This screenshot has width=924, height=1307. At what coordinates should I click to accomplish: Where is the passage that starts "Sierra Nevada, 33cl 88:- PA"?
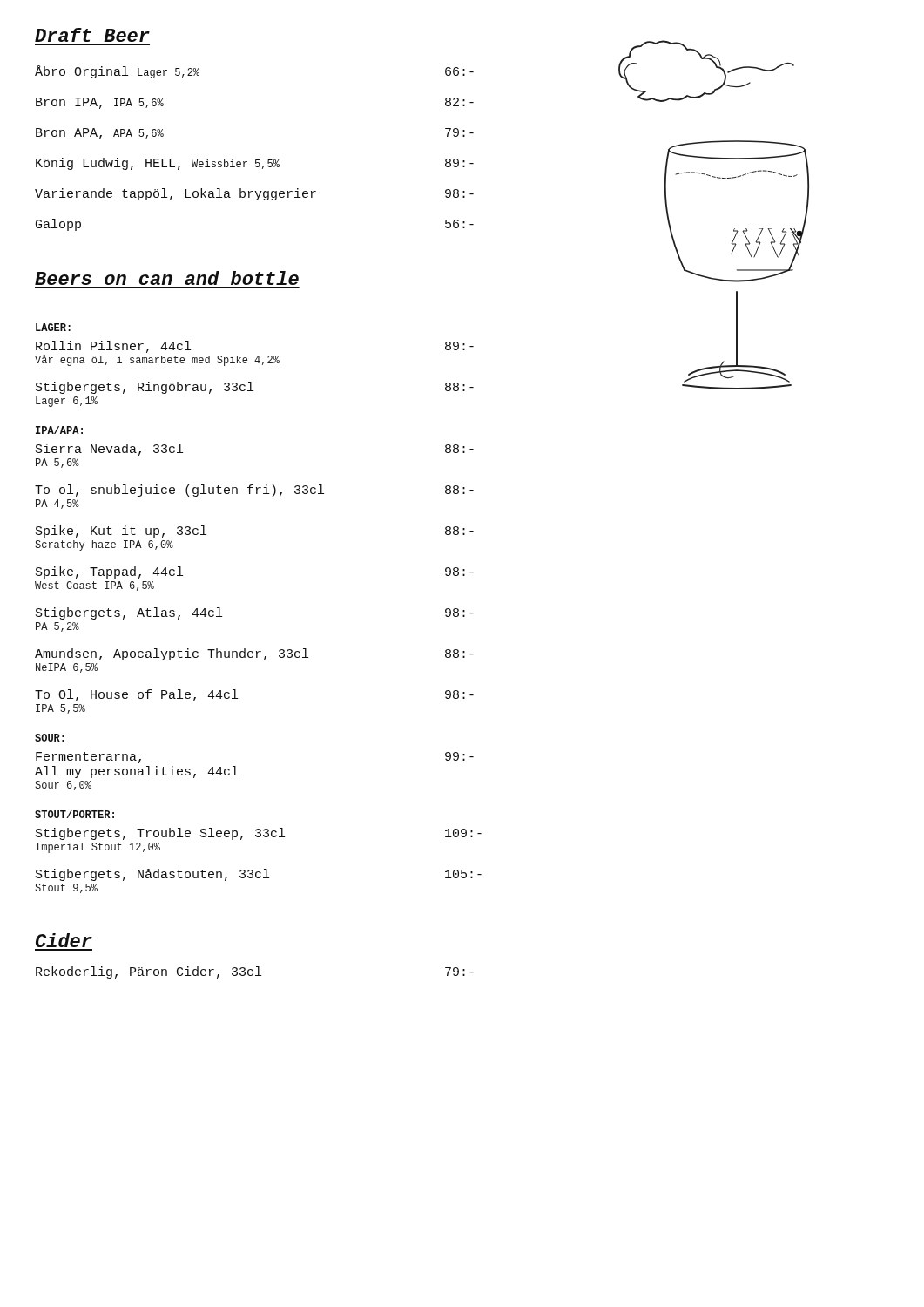click(x=108, y=449)
